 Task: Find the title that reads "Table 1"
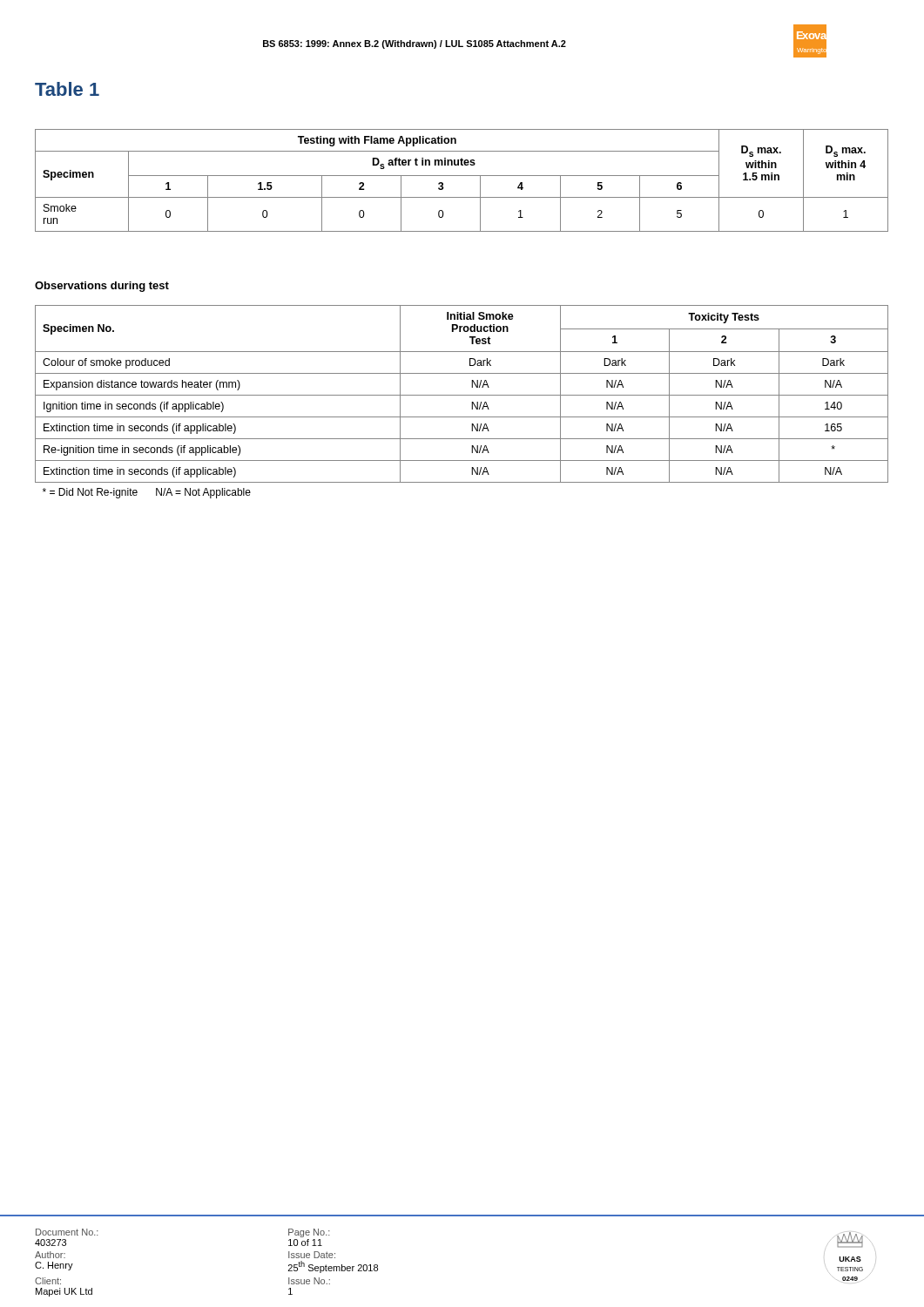coord(67,90)
